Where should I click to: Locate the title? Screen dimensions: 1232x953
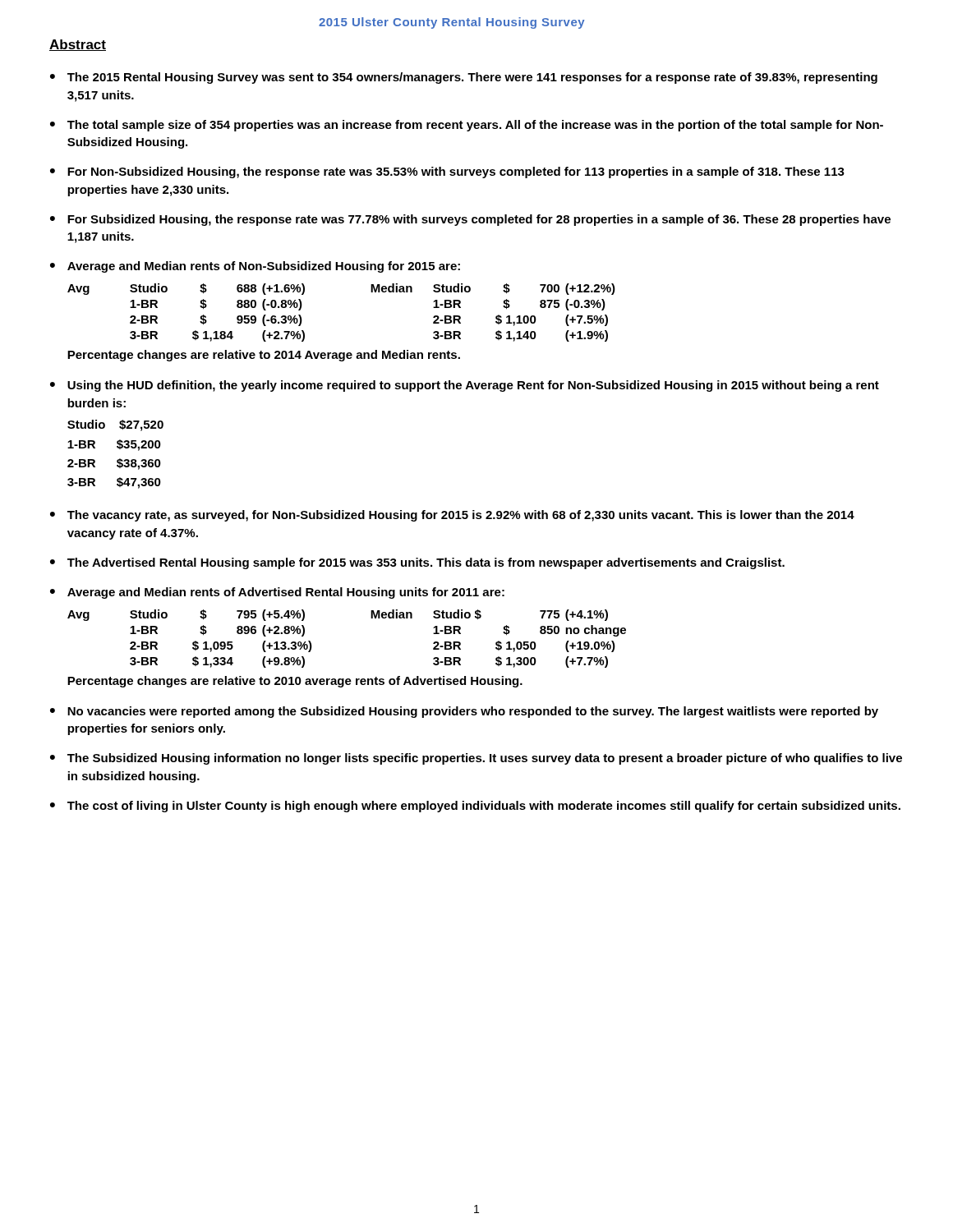click(78, 45)
